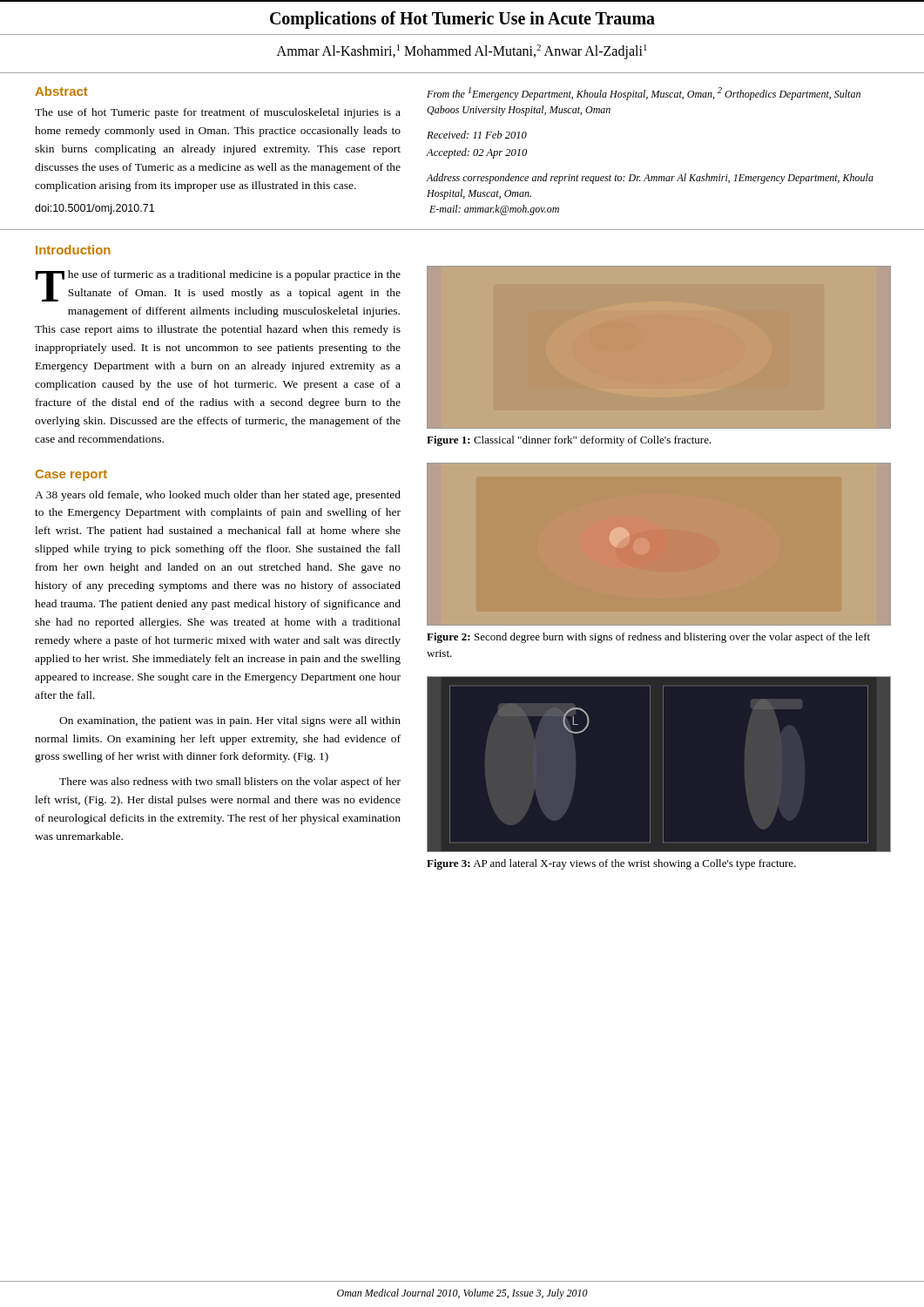This screenshot has width=924, height=1307.
Task: Select the caption that reads "Figure 3: AP and lateral X-ray views of"
Action: [612, 863]
